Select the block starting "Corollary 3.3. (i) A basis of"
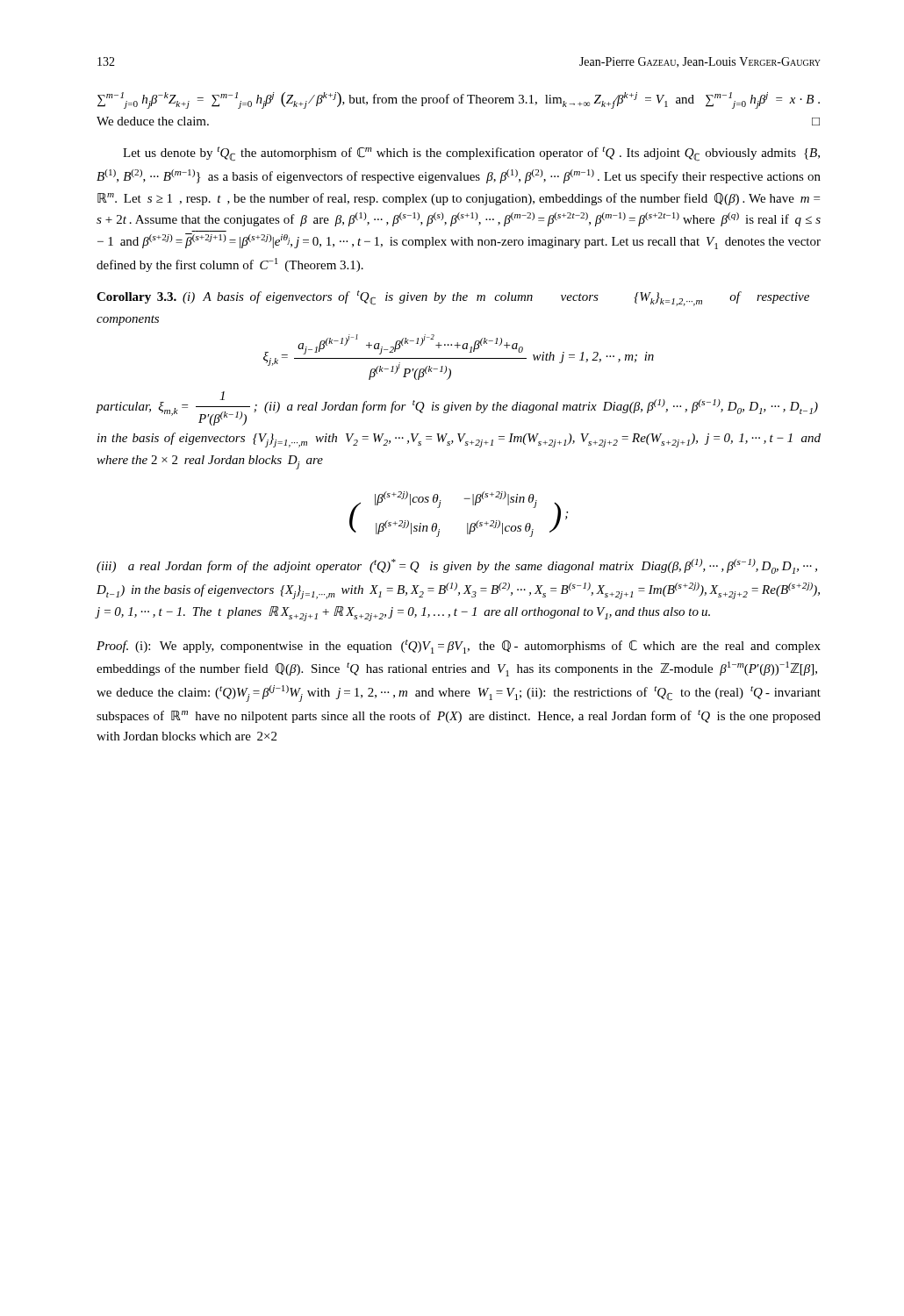904x1316 pixels. point(459,378)
